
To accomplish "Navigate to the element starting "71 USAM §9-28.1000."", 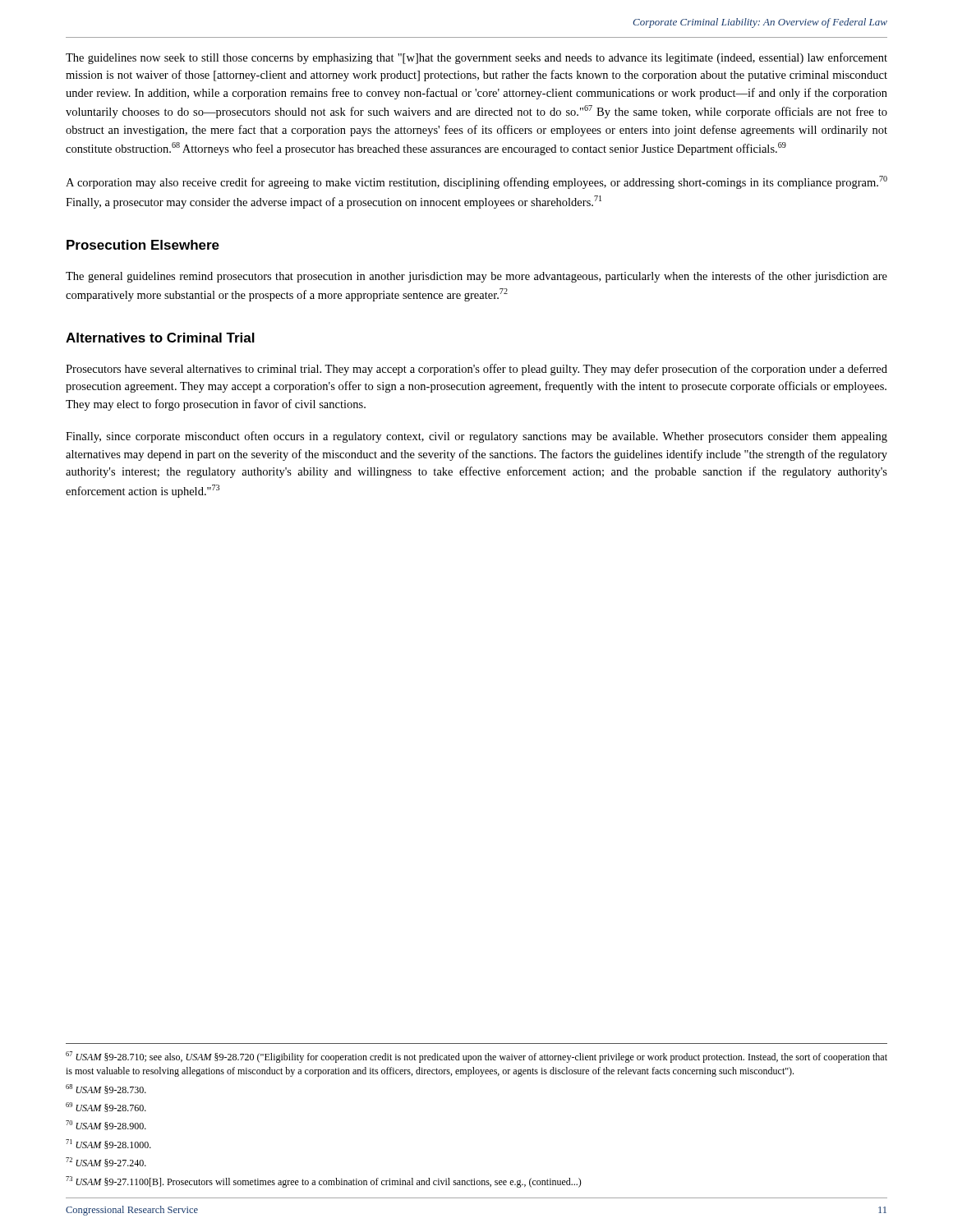I will pyautogui.click(x=109, y=1144).
